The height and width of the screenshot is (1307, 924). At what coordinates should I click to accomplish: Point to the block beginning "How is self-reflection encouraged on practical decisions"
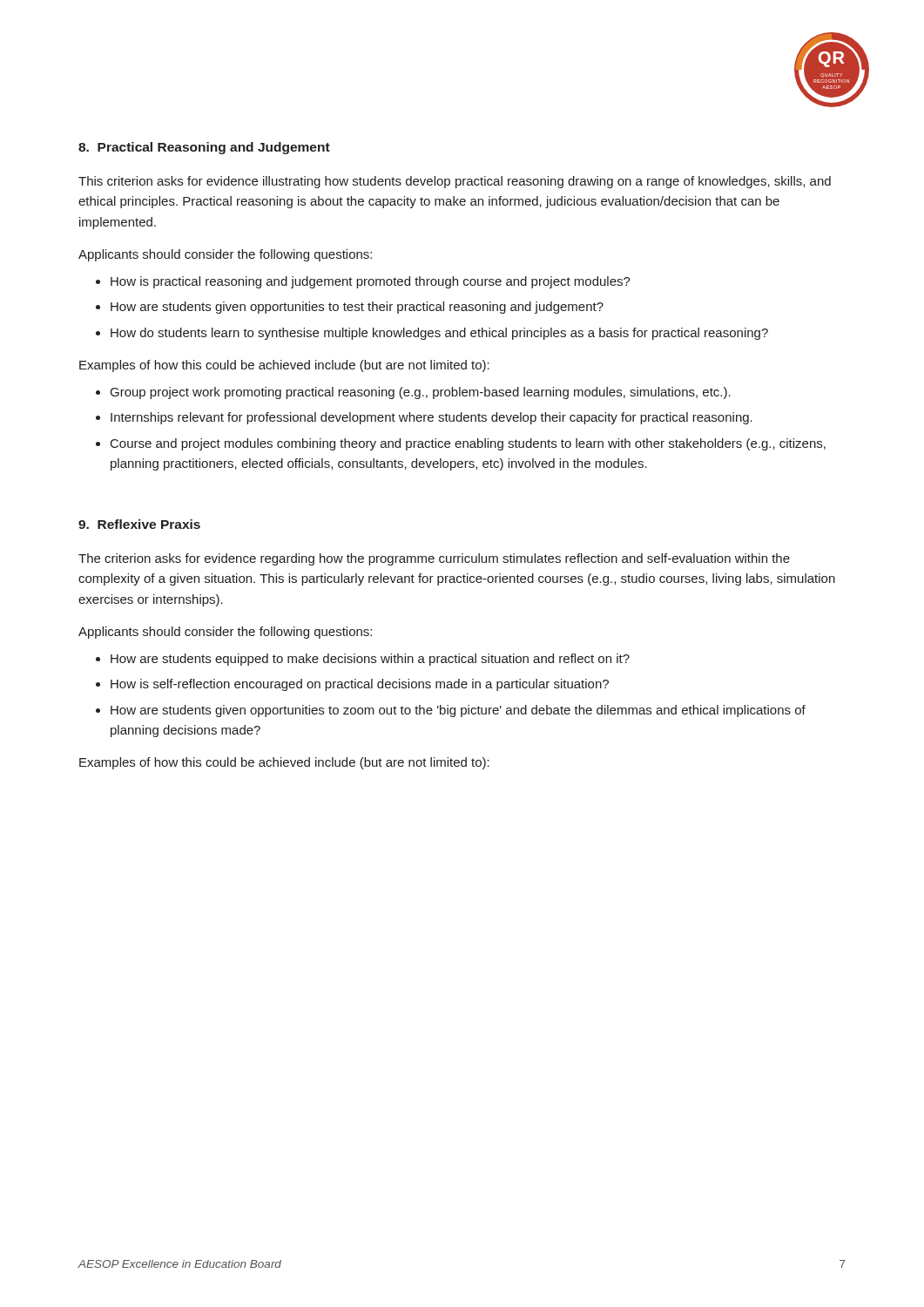[360, 684]
